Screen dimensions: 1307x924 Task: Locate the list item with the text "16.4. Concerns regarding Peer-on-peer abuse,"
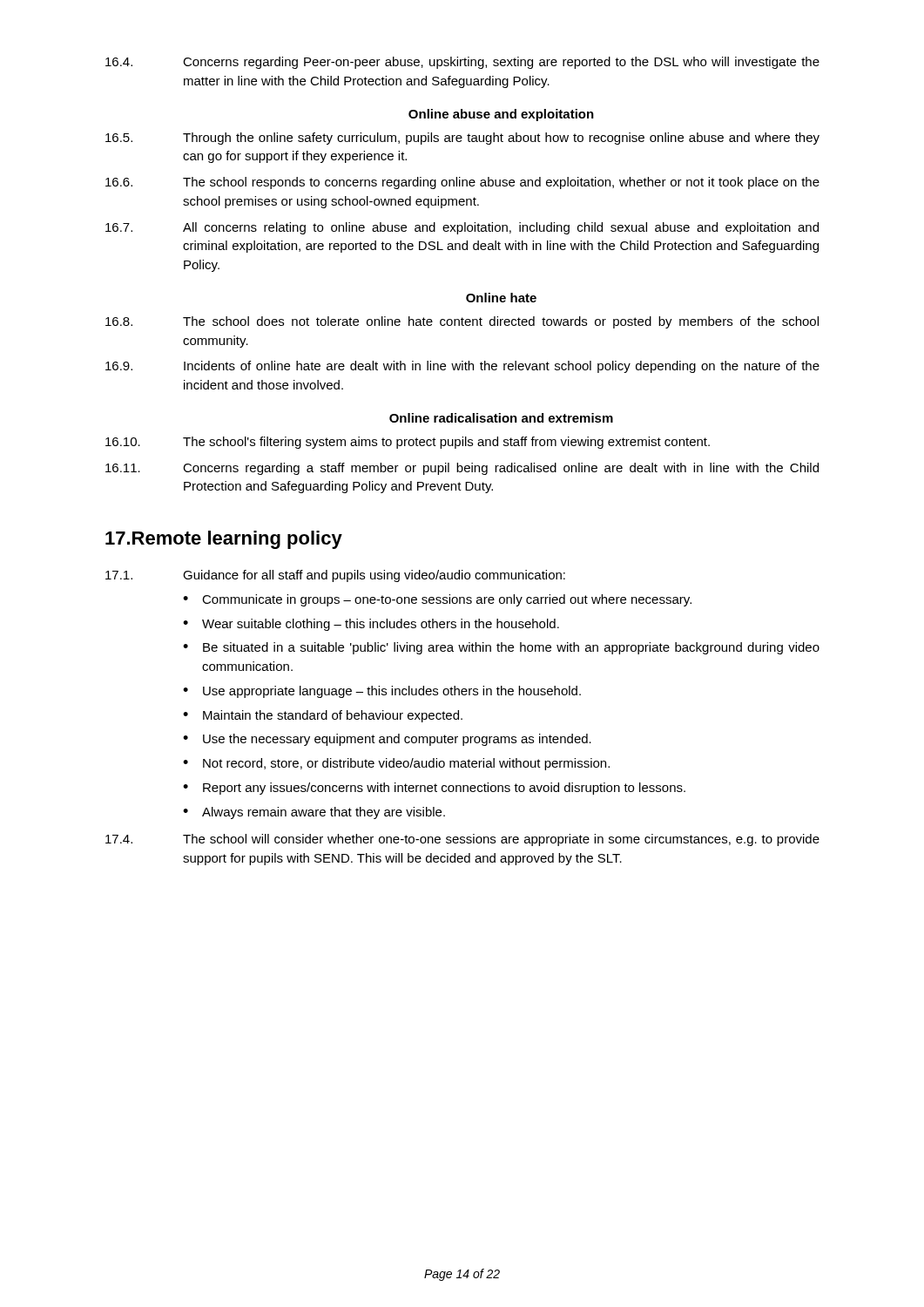[x=462, y=71]
